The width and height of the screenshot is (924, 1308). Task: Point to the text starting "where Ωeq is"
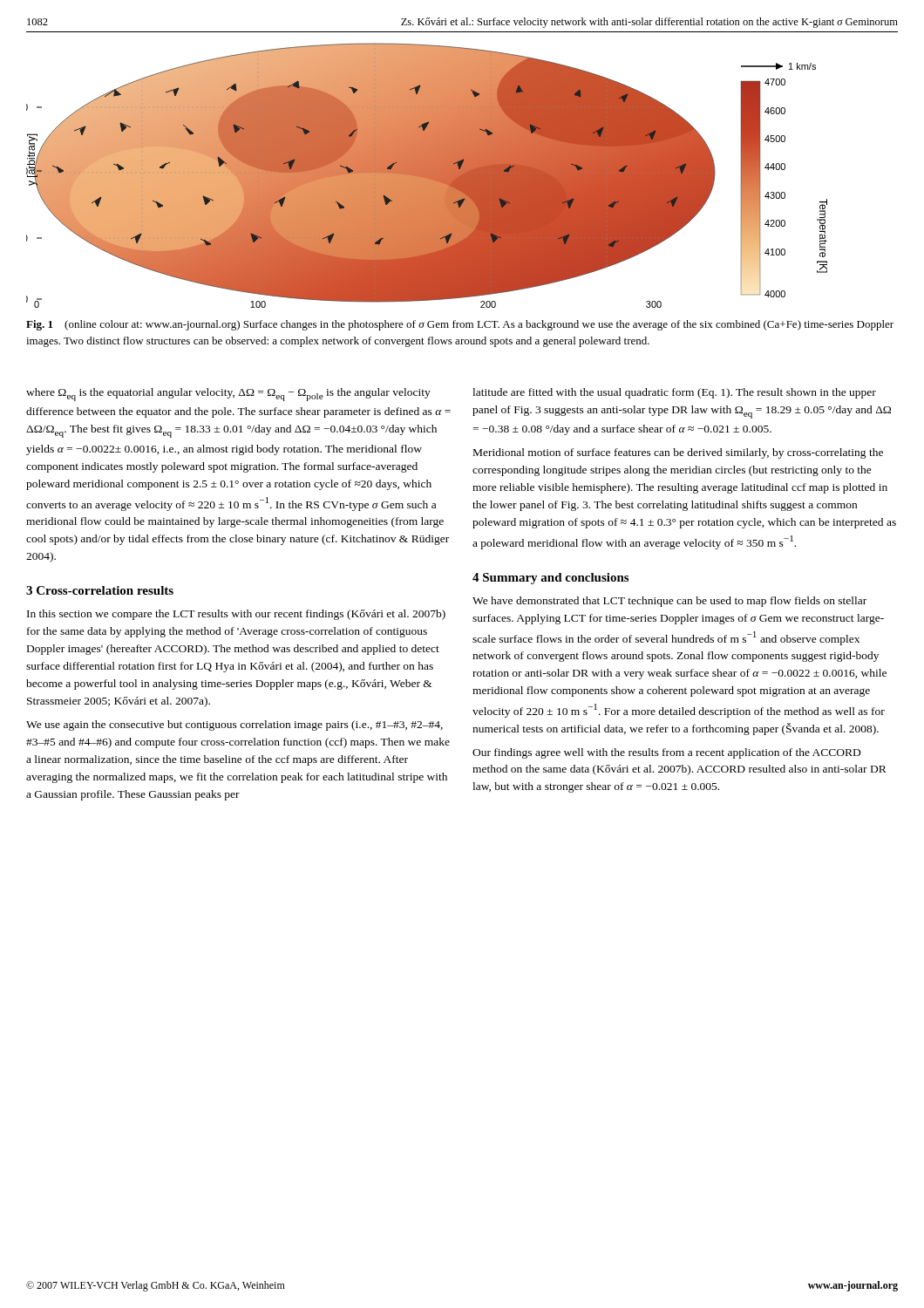click(x=239, y=474)
